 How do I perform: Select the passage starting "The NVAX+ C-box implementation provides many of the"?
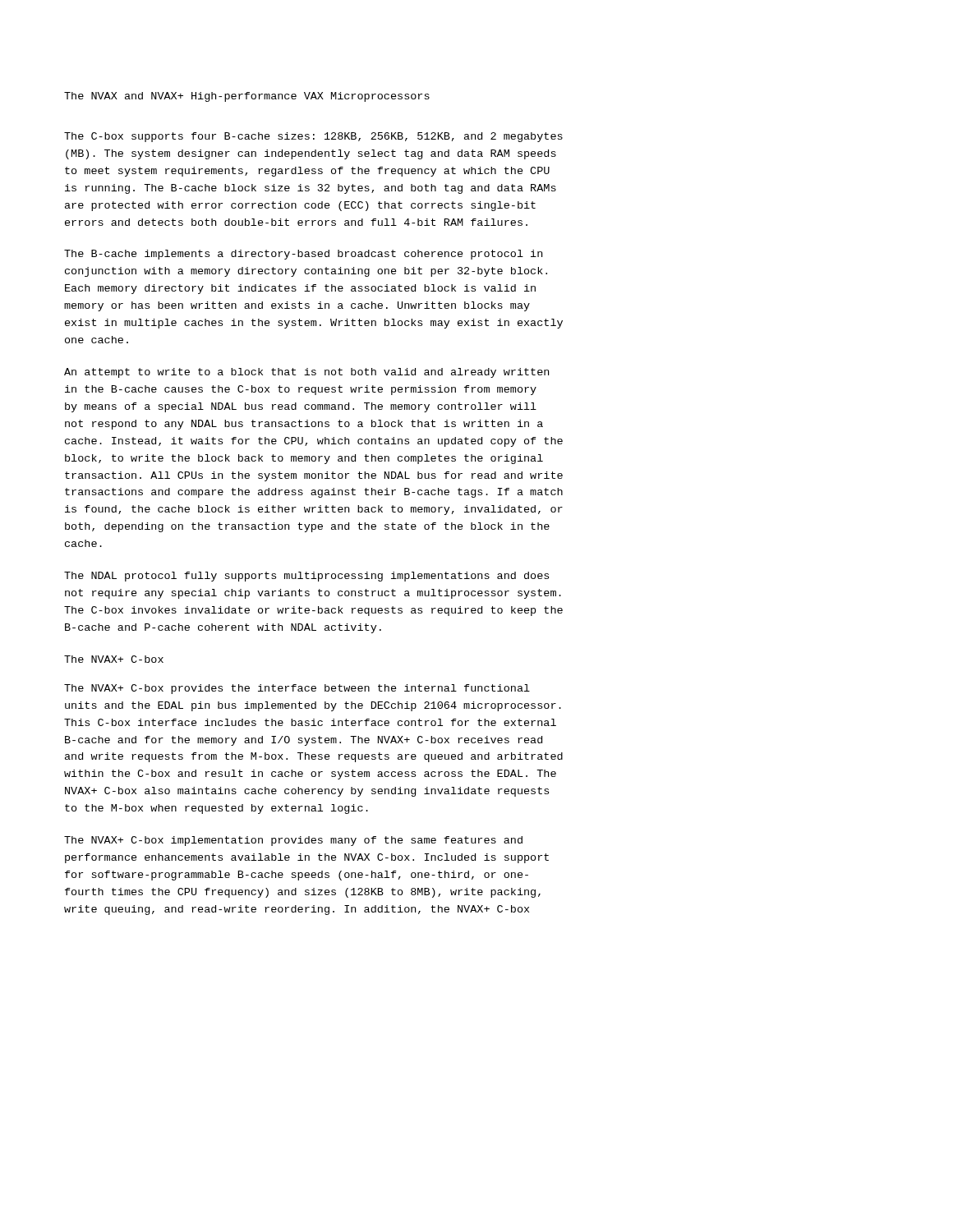pyautogui.click(x=307, y=875)
